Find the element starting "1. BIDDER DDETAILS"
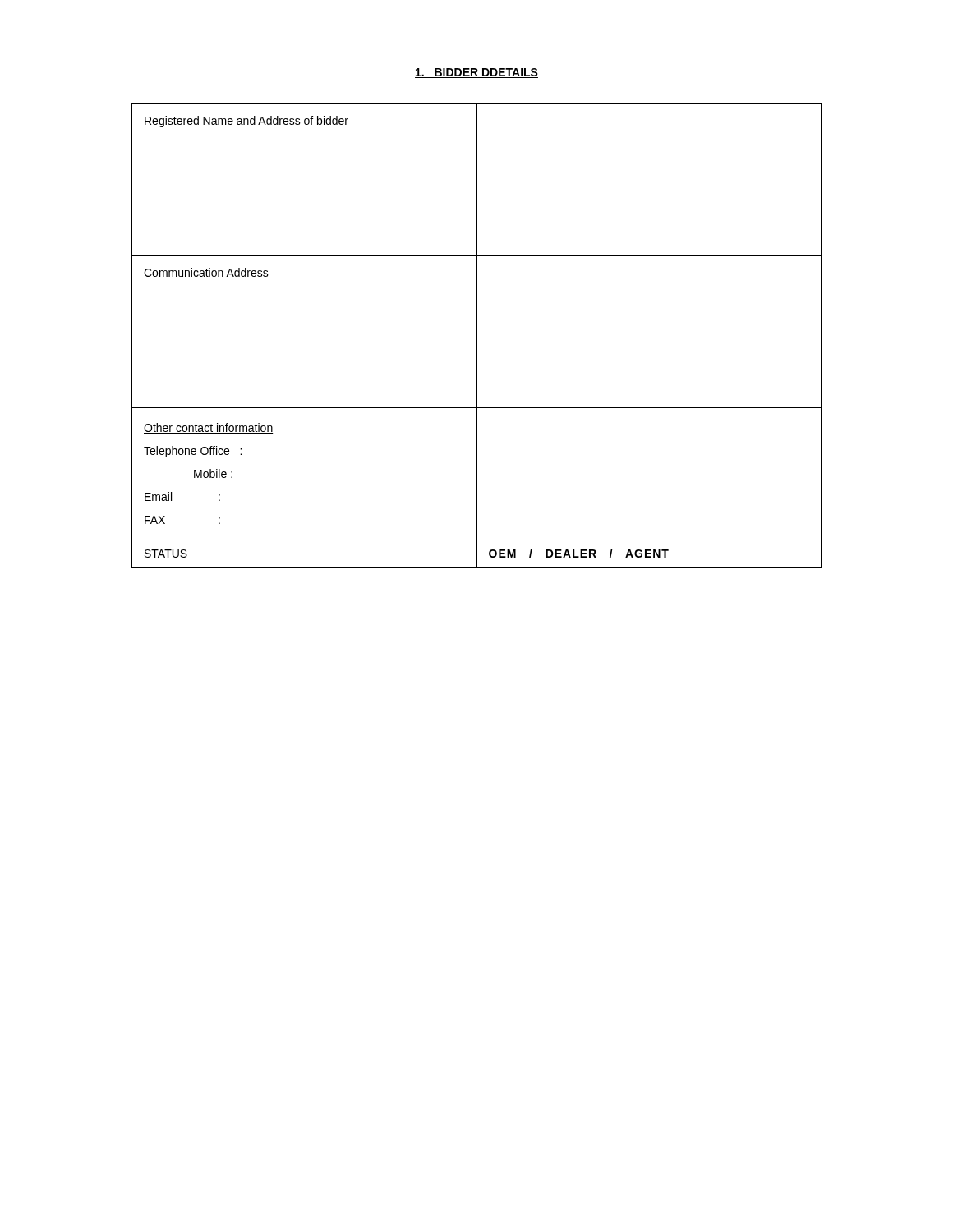This screenshot has height=1232, width=953. pyautogui.click(x=476, y=72)
